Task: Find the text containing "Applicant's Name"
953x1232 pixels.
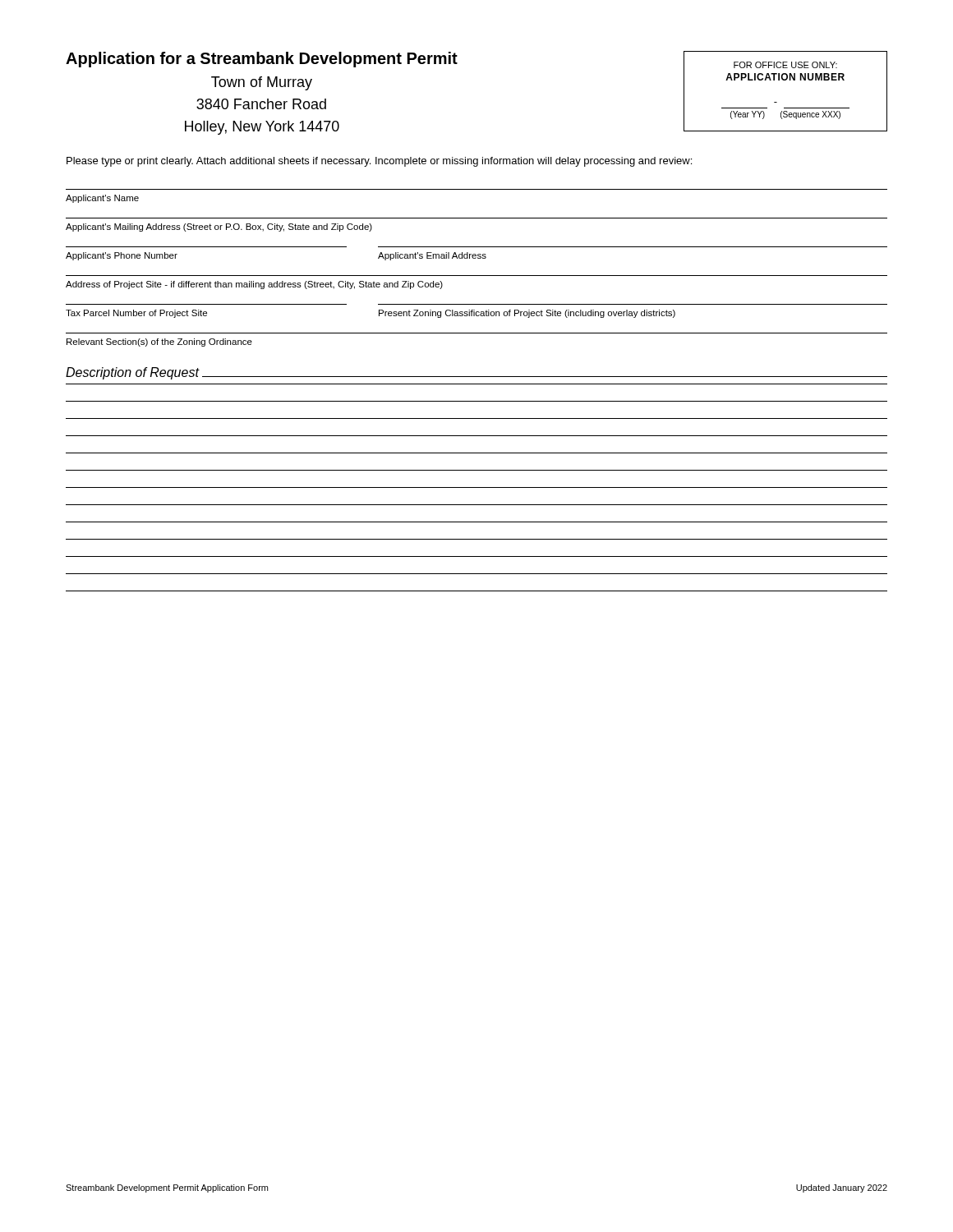Action: [x=476, y=195]
